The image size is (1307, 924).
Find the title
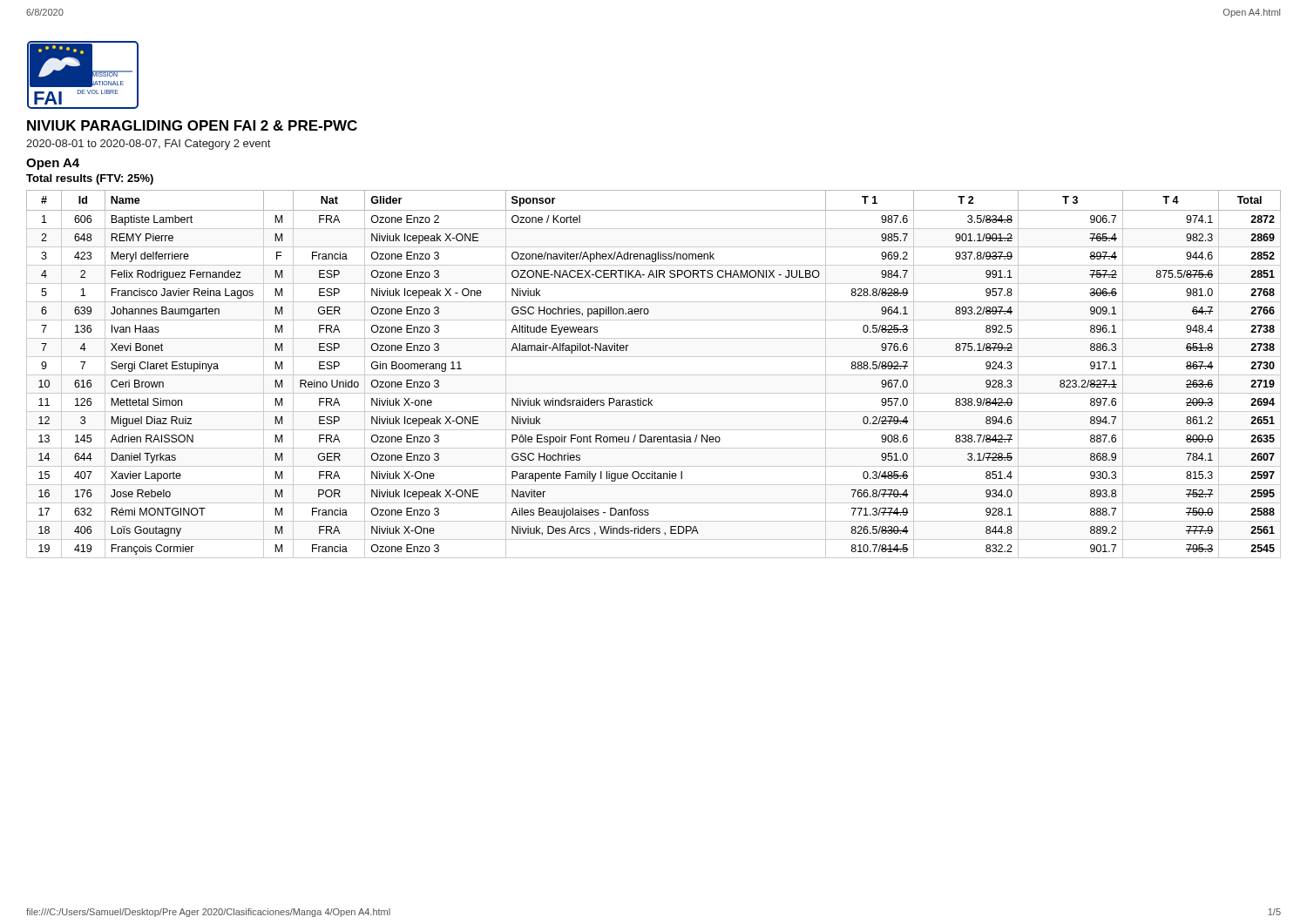[192, 126]
